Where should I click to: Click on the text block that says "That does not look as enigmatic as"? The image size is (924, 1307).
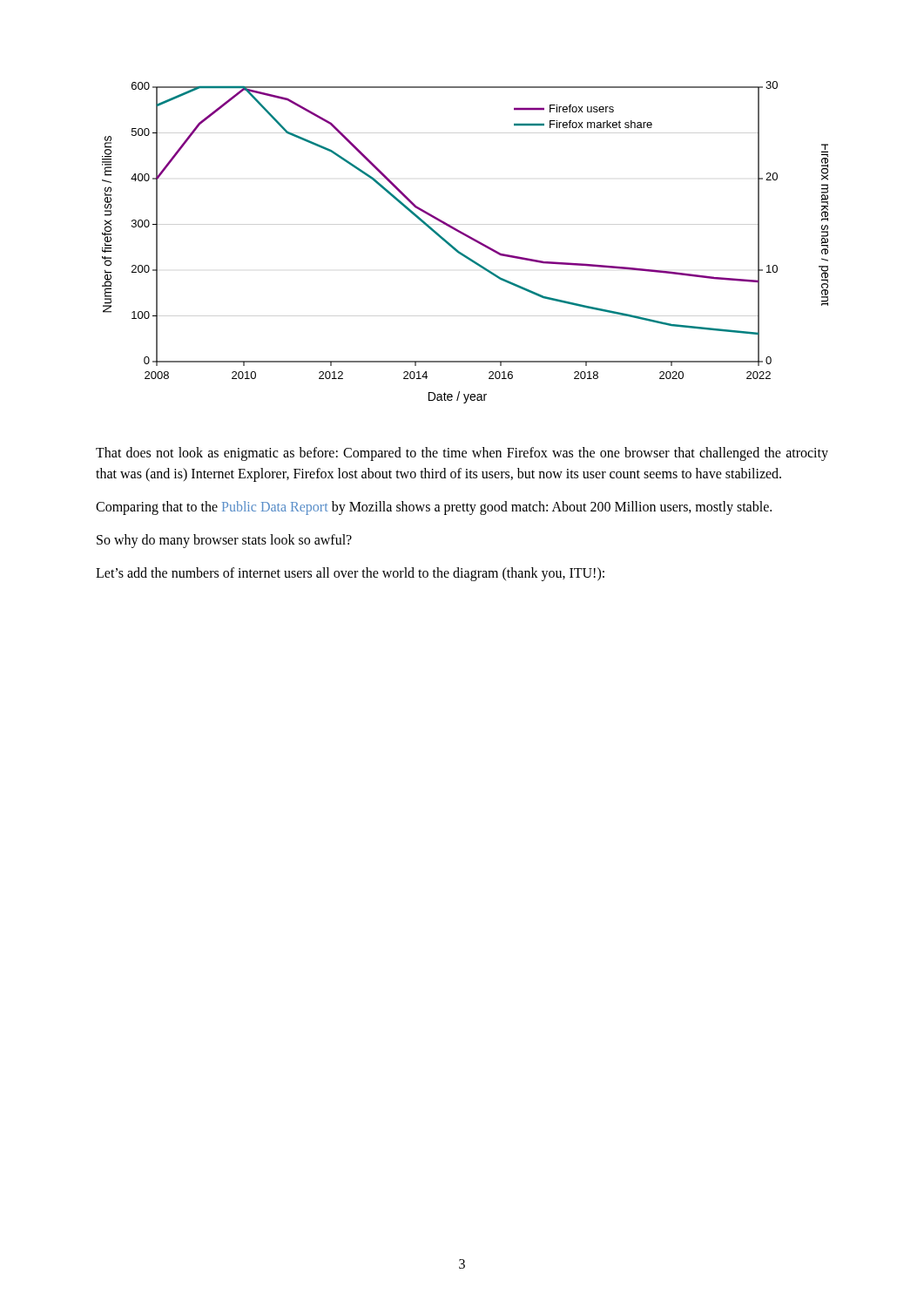point(462,463)
